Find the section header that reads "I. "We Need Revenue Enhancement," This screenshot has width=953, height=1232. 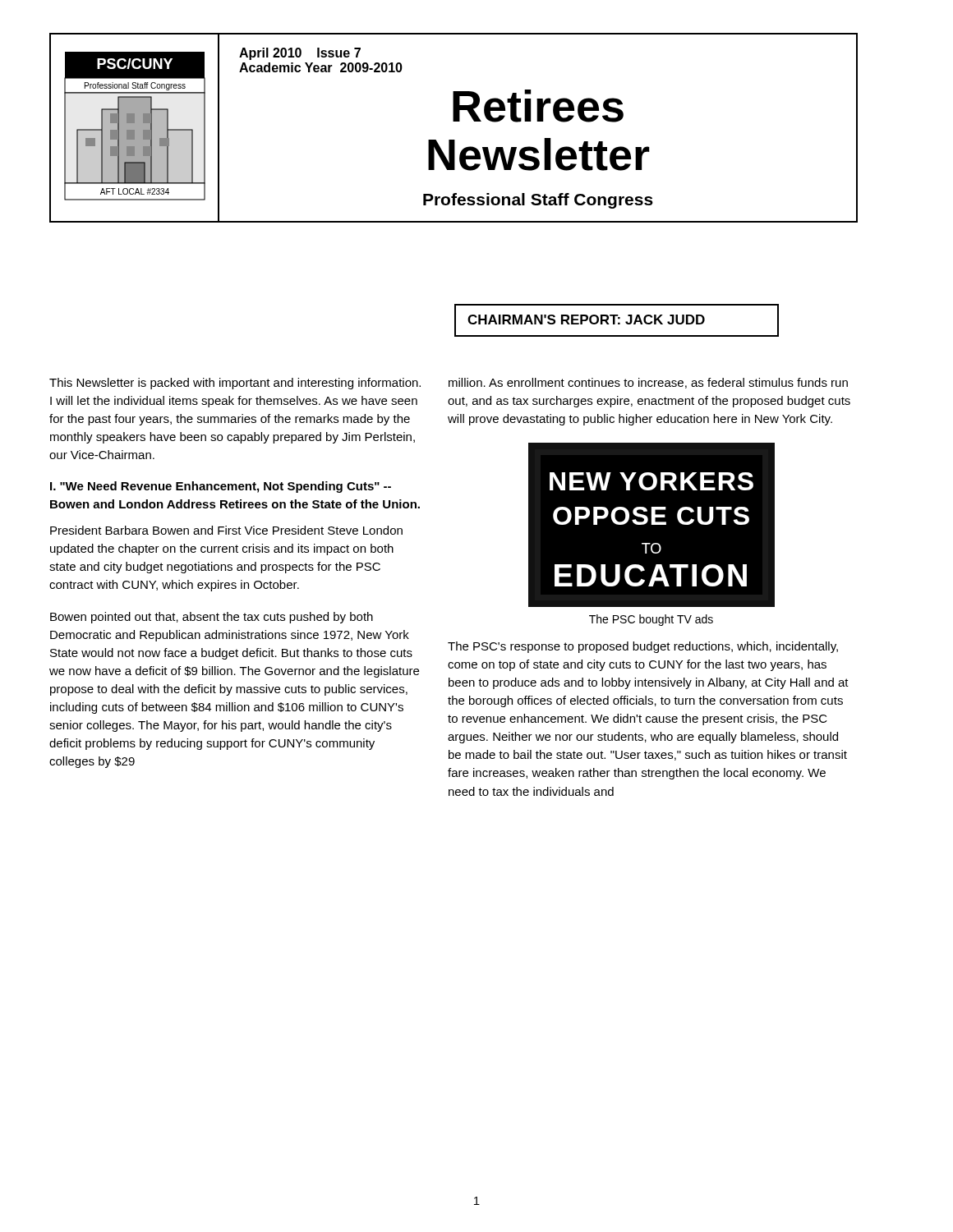pos(235,495)
